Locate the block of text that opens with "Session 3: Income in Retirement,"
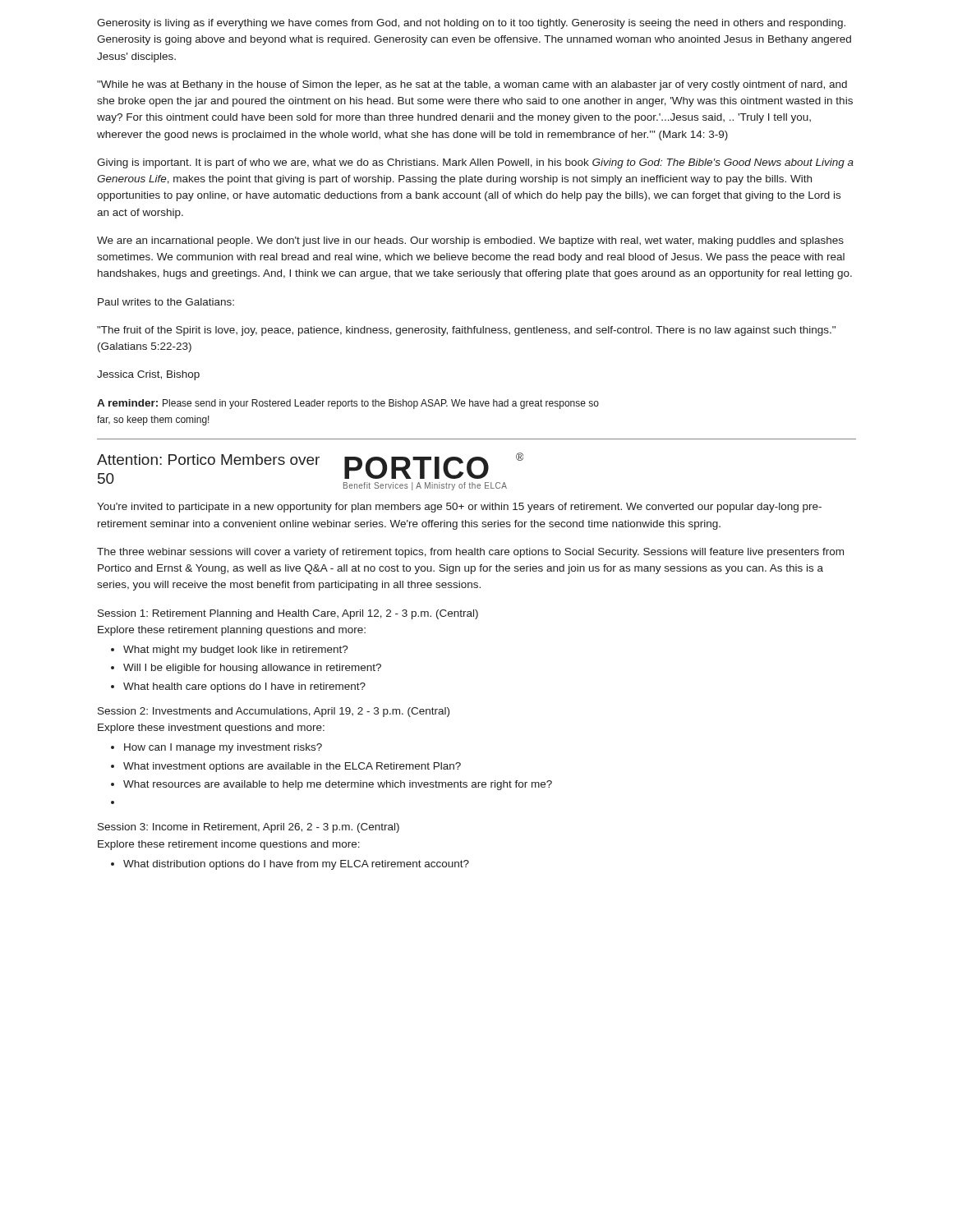The height and width of the screenshot is (1232, 953). (x=248, y=835)
